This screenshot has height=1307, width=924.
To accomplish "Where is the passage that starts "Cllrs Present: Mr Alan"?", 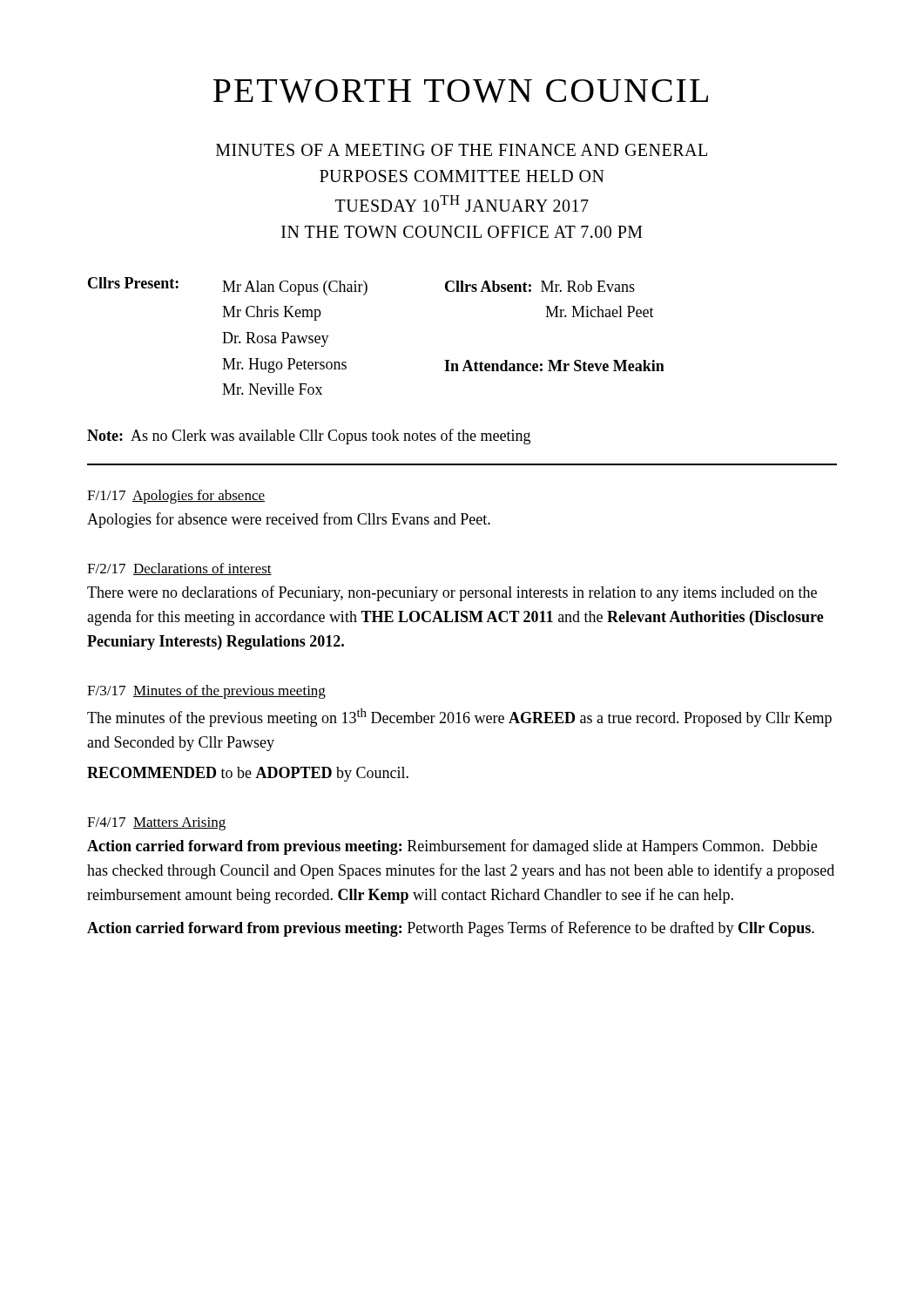I will (x=361, y=286).
